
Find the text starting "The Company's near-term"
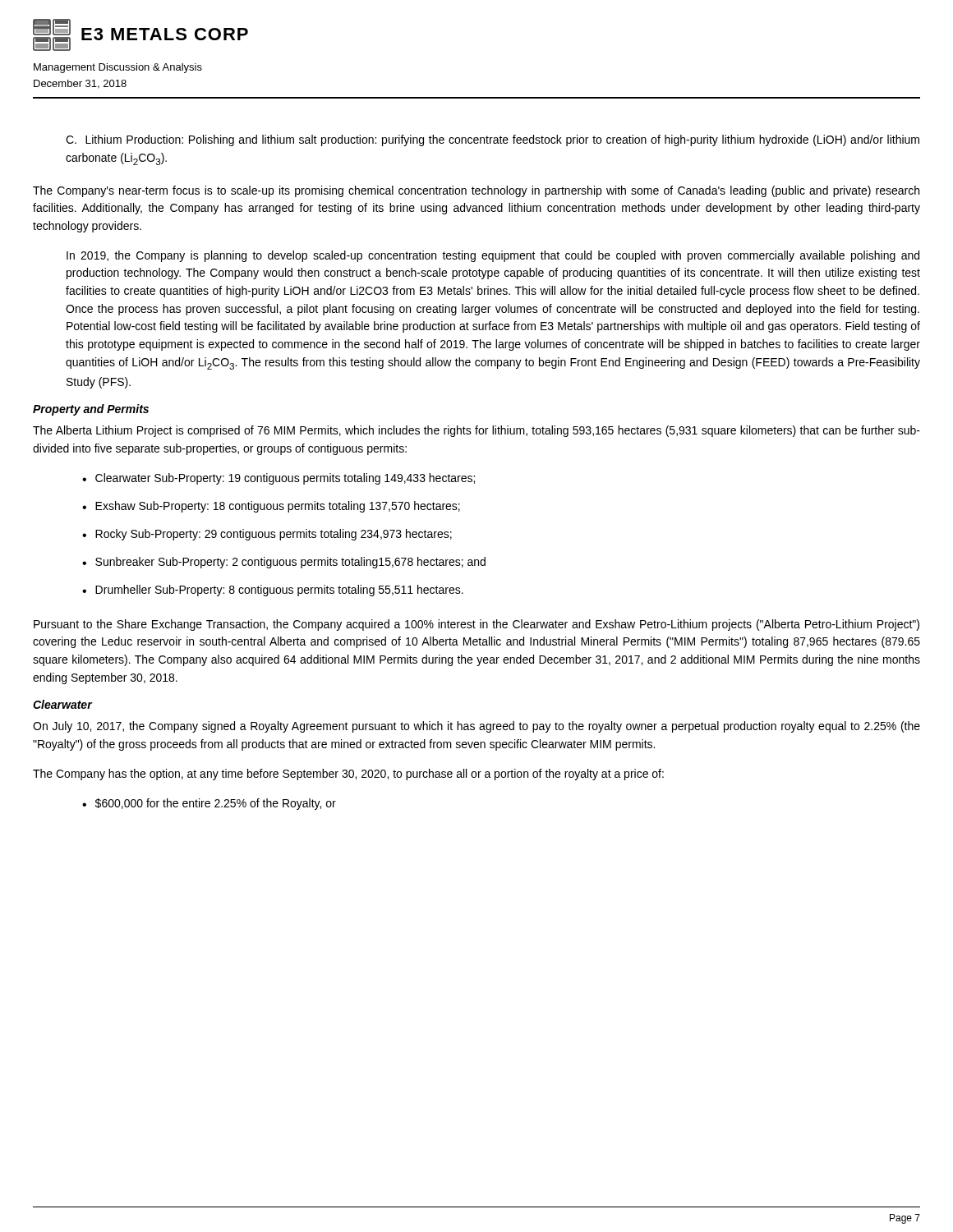(x=476, y=208)
